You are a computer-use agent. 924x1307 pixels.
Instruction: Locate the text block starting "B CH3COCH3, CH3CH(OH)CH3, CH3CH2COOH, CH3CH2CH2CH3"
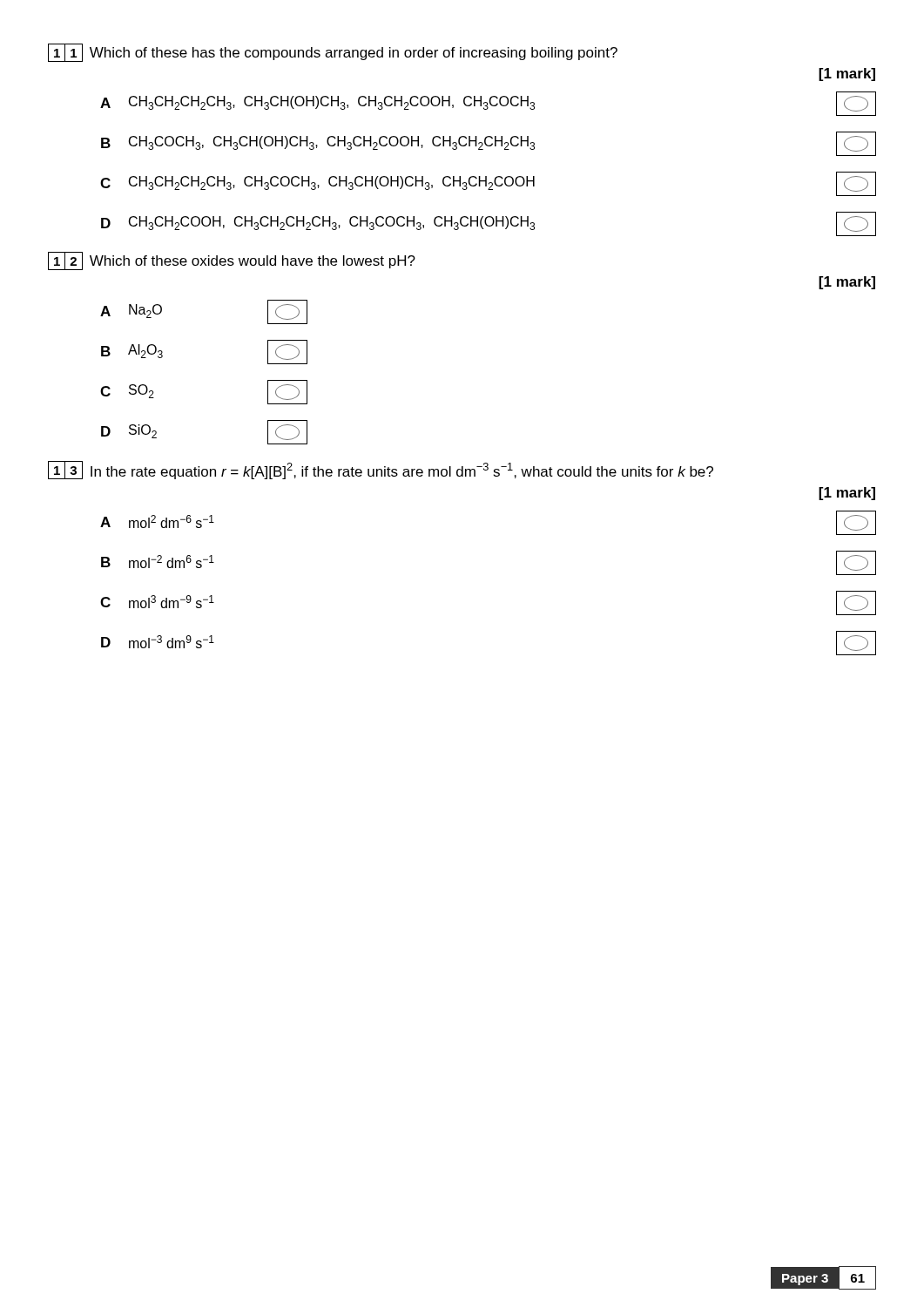pyautogui.click(x=488, y=144)
